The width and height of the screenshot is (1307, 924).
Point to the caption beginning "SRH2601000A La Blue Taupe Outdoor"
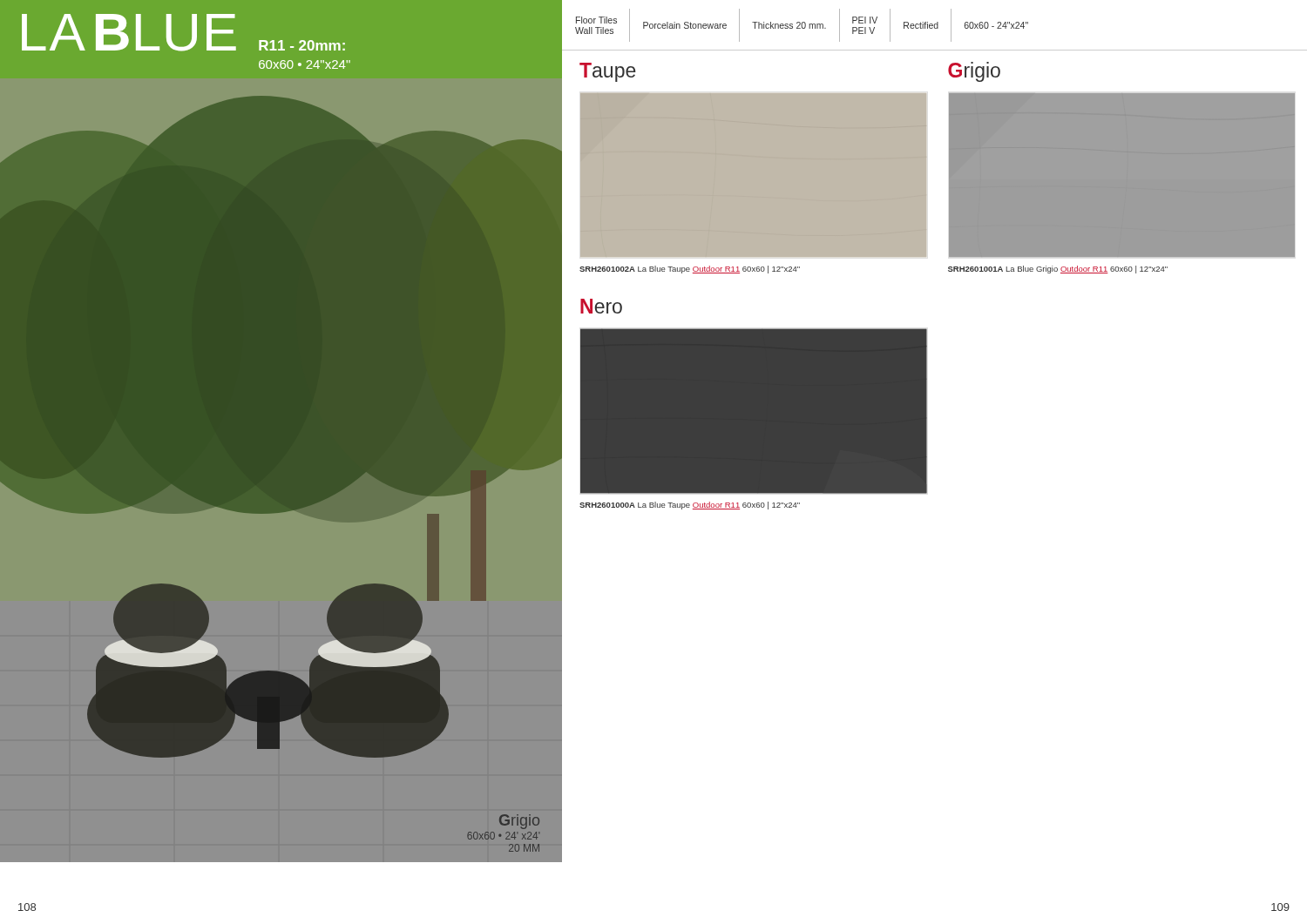point(690,505)
